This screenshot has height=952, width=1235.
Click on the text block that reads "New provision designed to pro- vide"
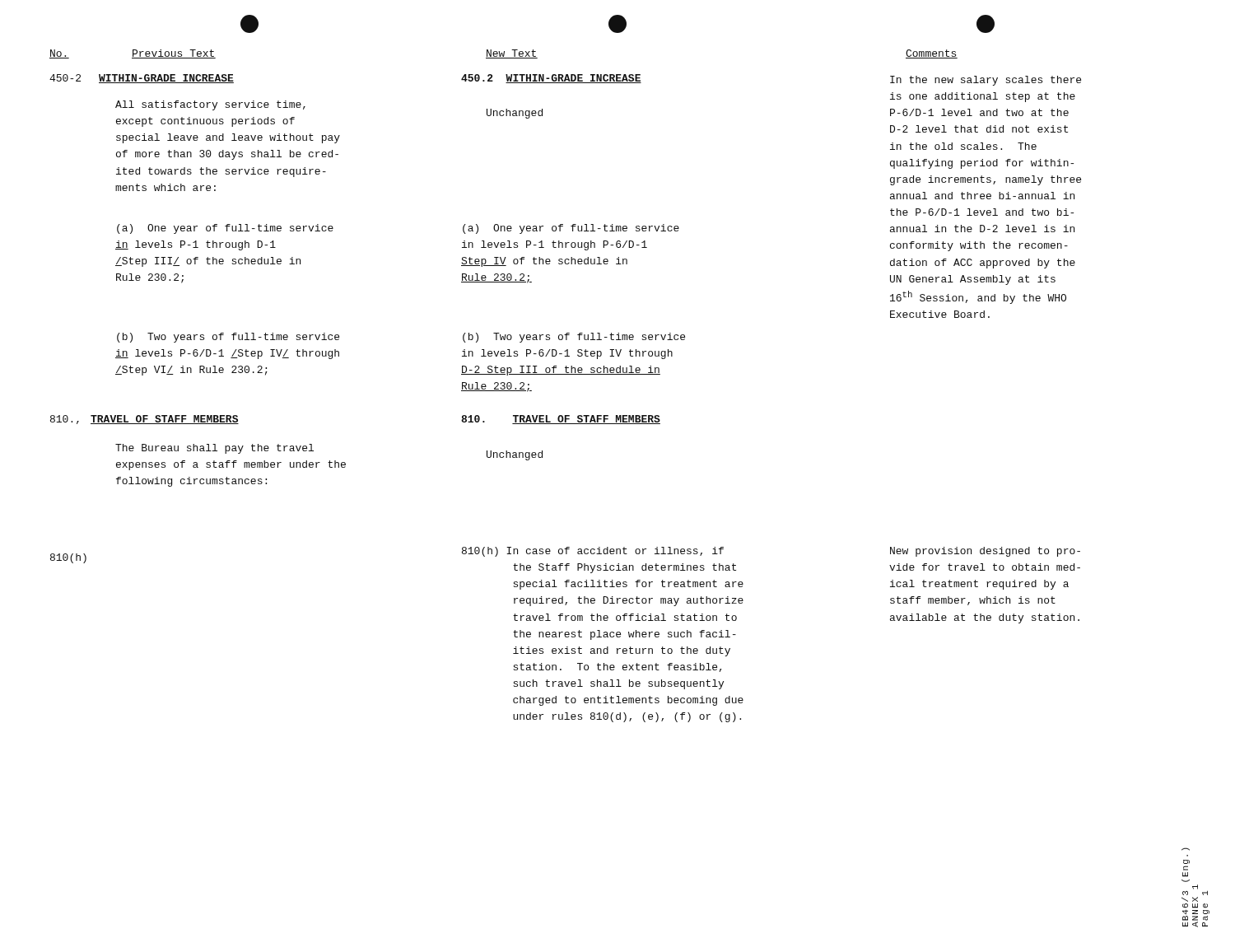tap(986, 585)
